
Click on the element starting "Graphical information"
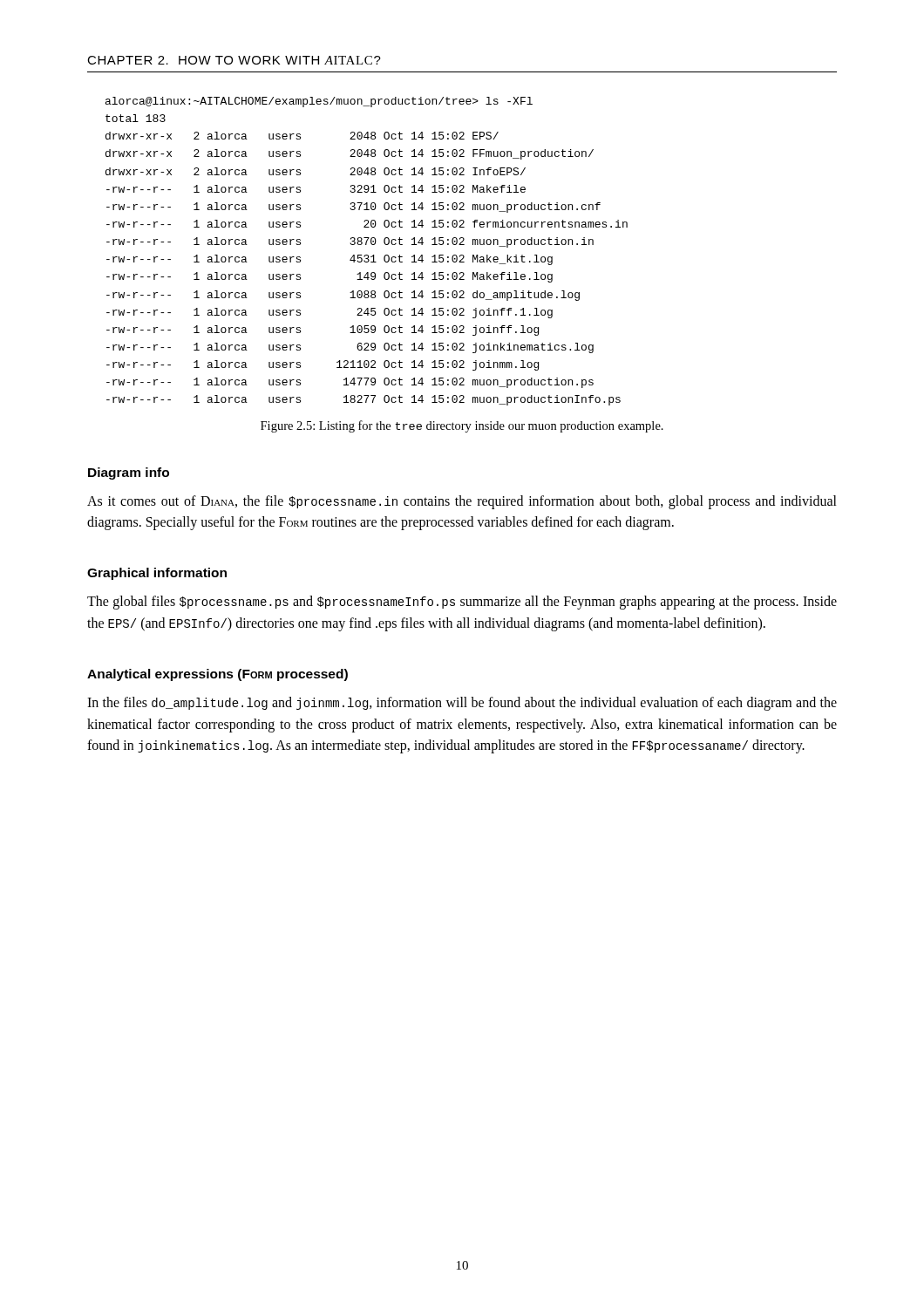(157, 573)
